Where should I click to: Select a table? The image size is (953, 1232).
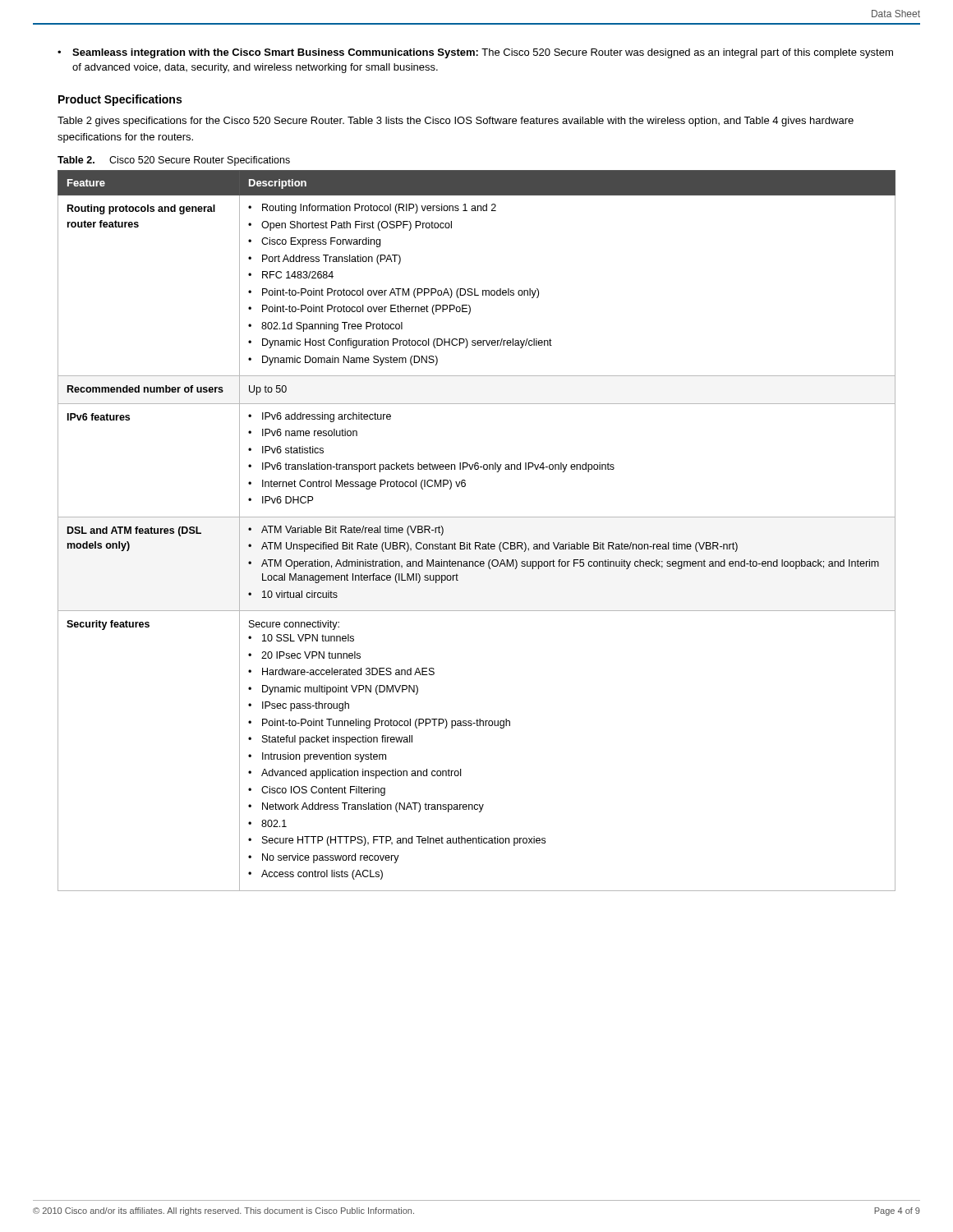click(476, 531)
